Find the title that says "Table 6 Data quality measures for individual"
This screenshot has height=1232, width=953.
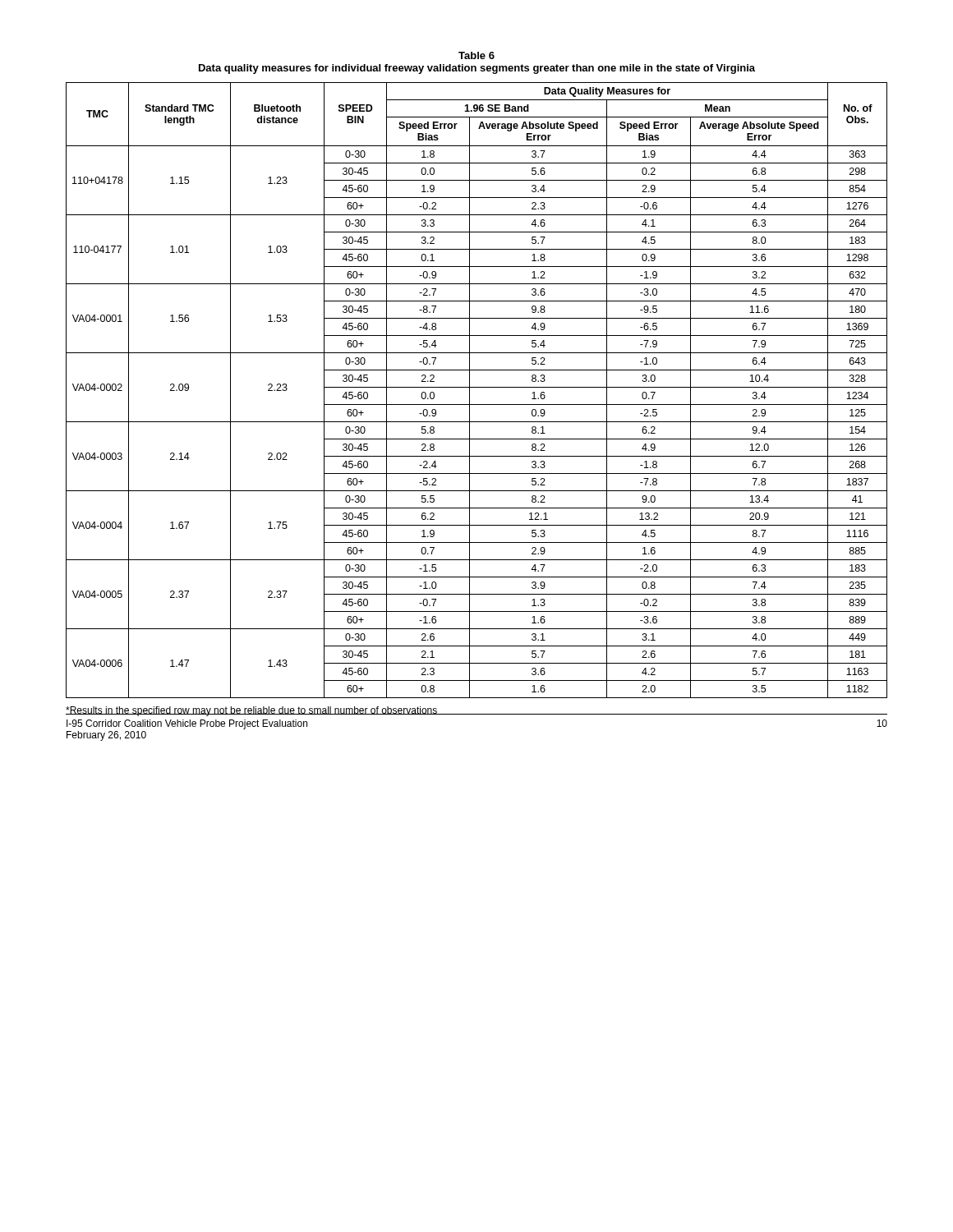pyautogui.click(x=476, y=62)
